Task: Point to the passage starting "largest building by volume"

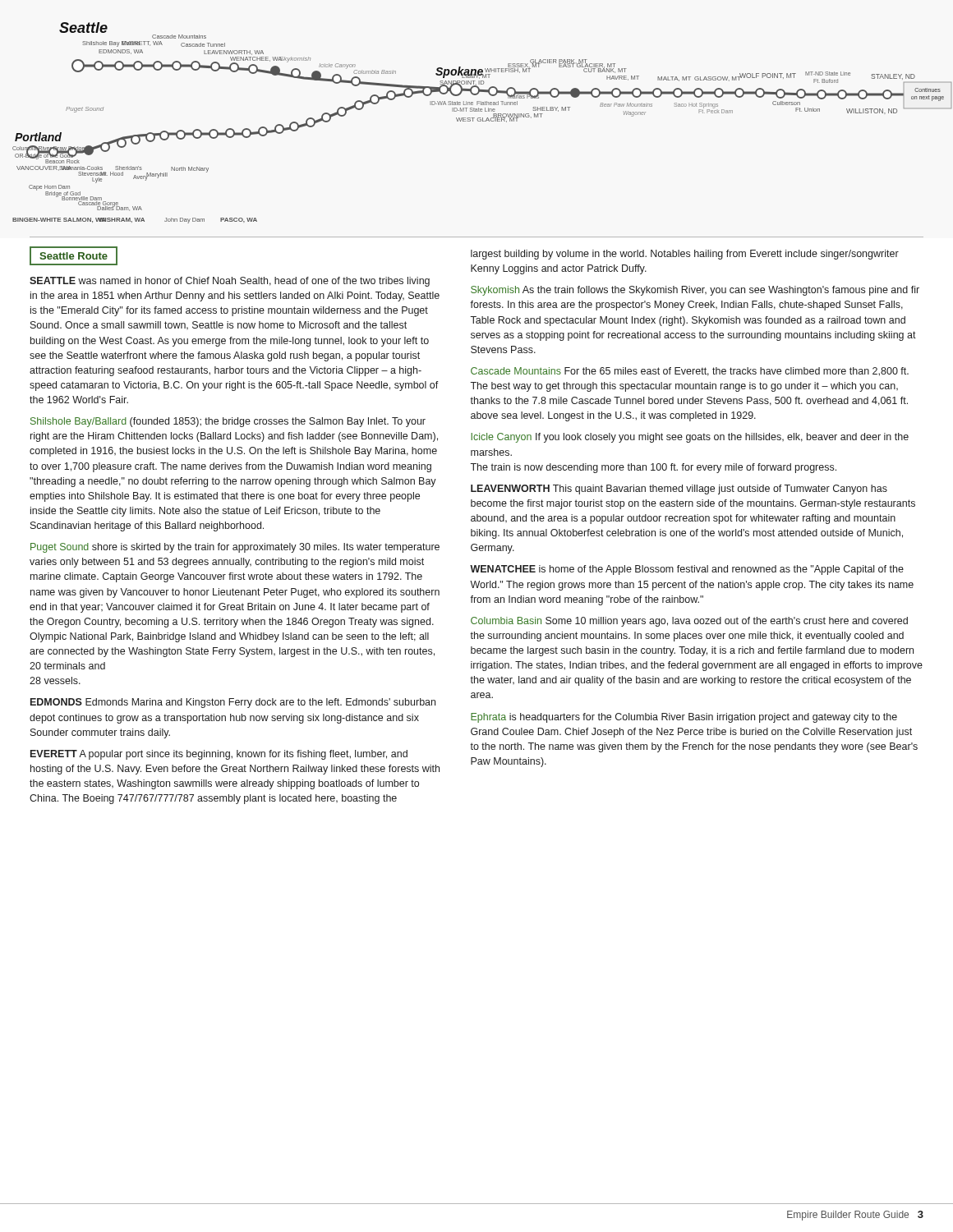Action: pyautogui.click(x=697, y=261)
